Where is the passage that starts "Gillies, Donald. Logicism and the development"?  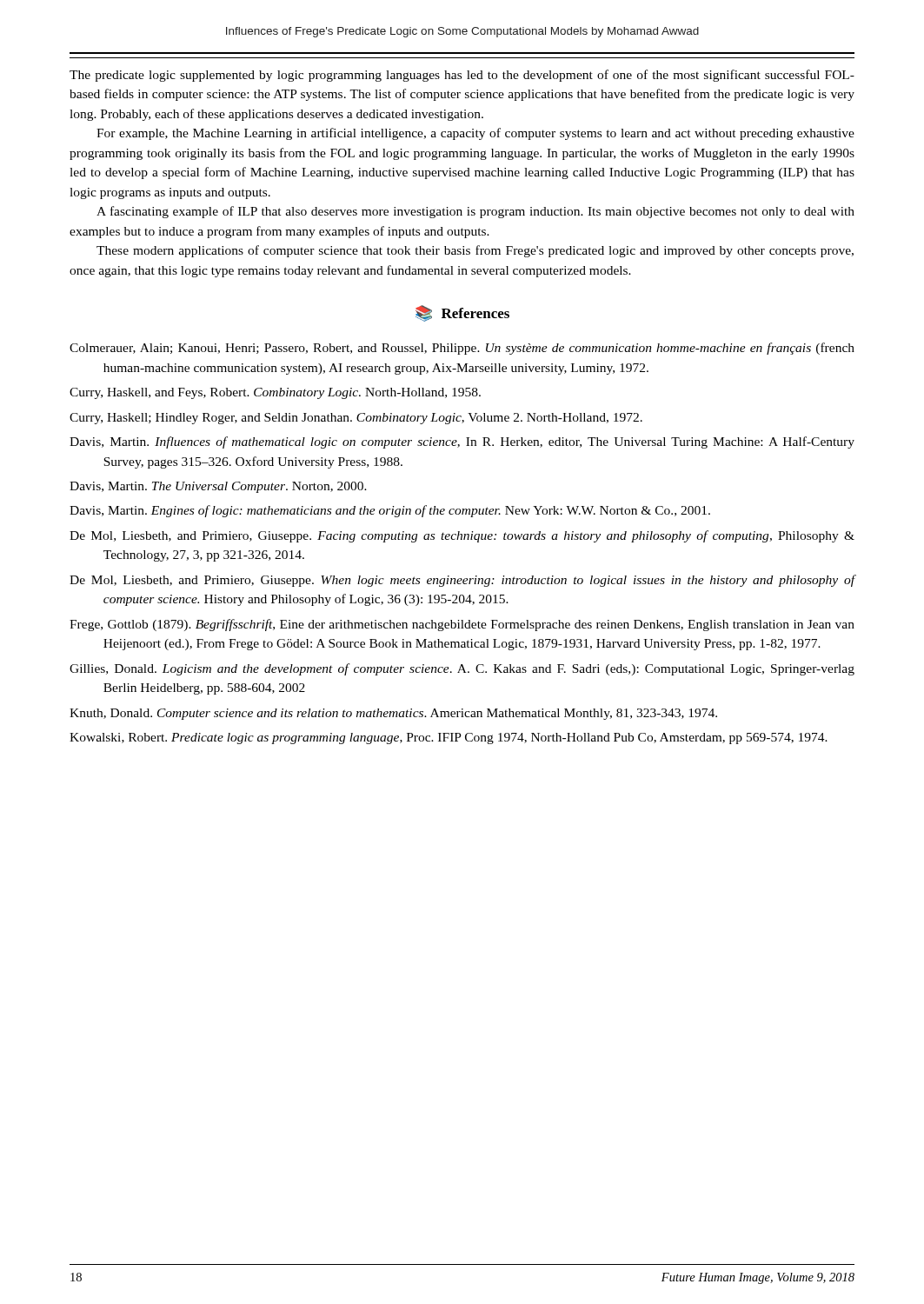(462, 678)
